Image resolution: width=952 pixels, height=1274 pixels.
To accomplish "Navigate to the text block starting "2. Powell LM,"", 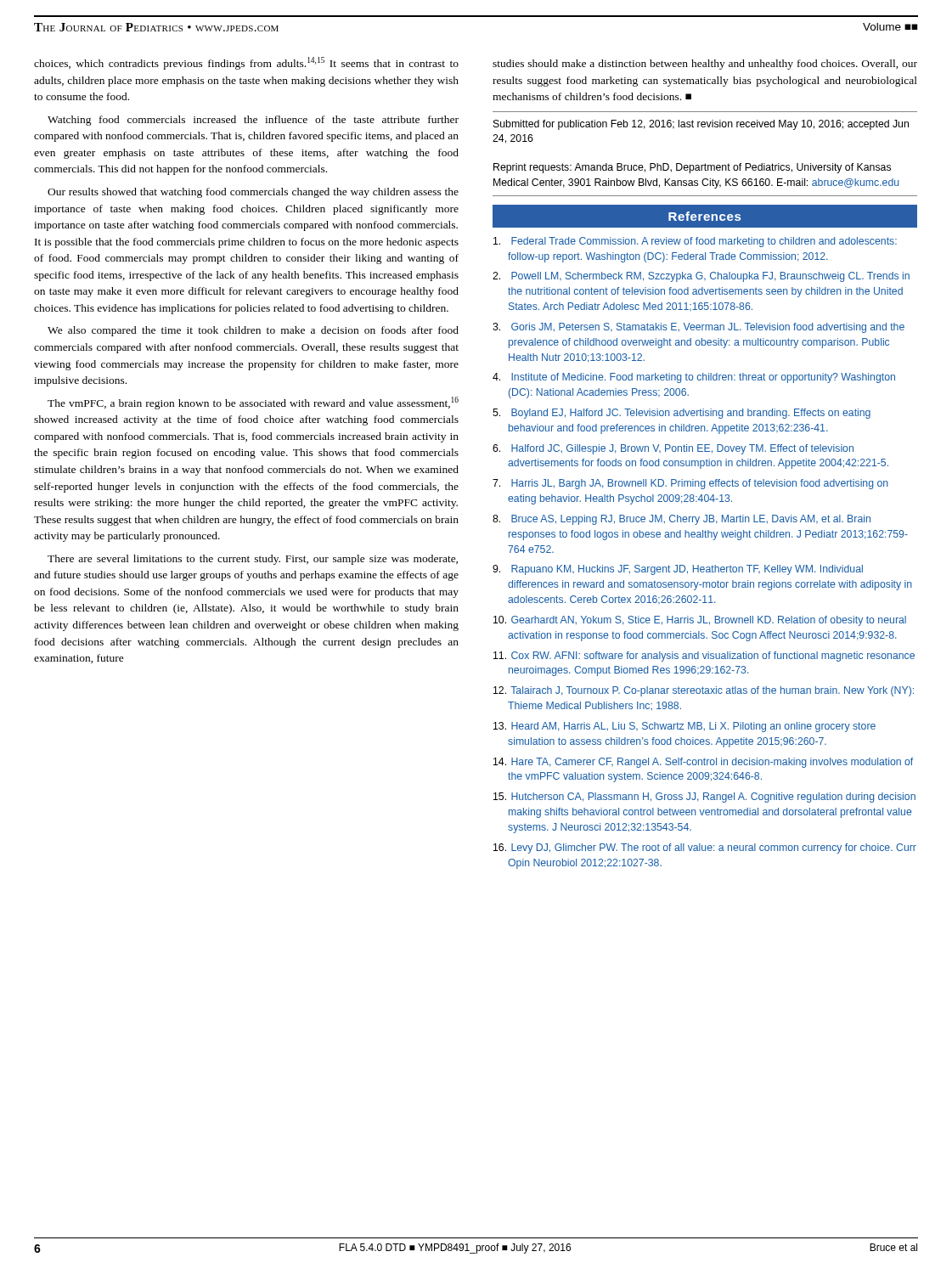I will [705, 292].
